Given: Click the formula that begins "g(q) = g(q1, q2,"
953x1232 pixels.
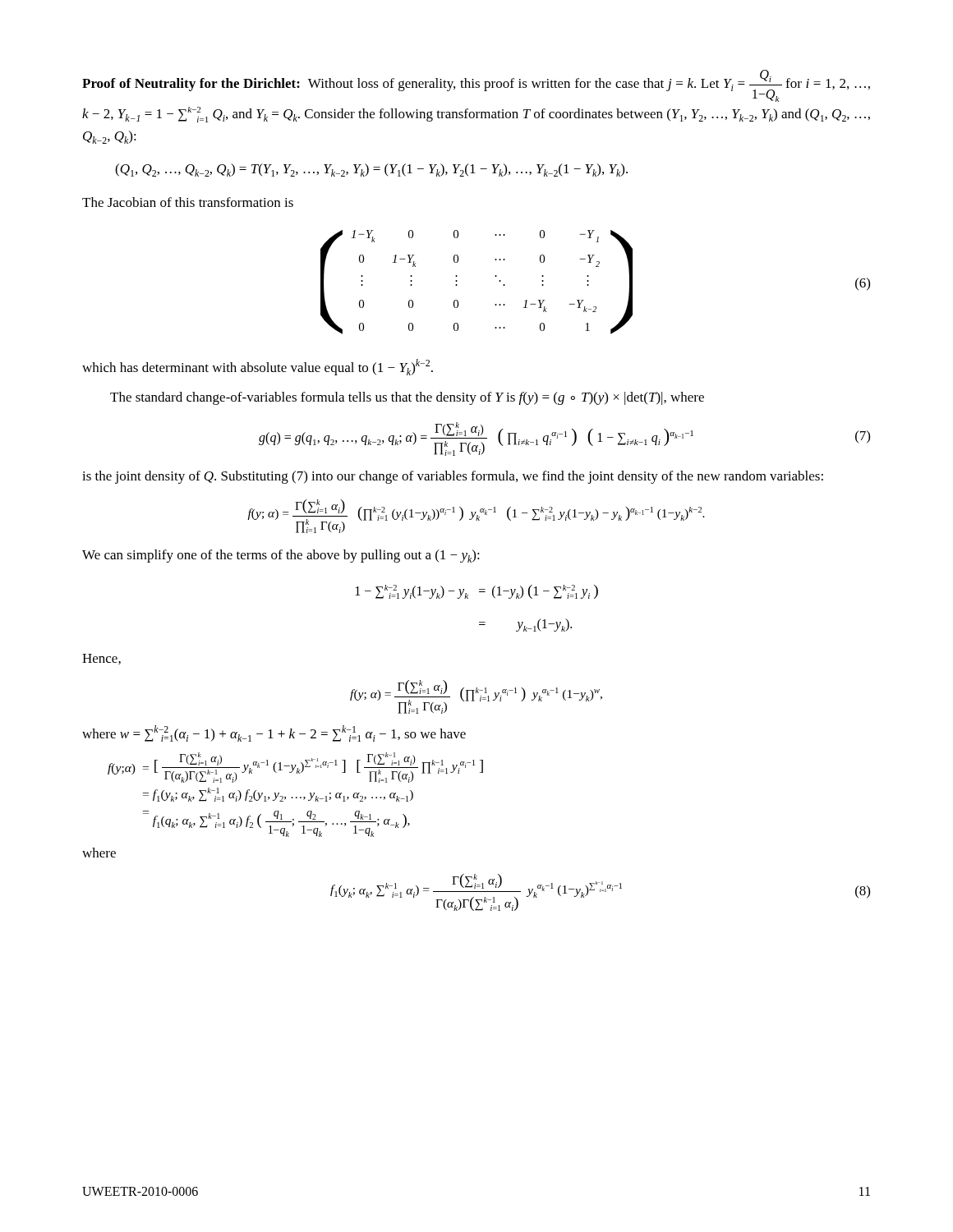Looking at the screenshot, I should 565,436.
